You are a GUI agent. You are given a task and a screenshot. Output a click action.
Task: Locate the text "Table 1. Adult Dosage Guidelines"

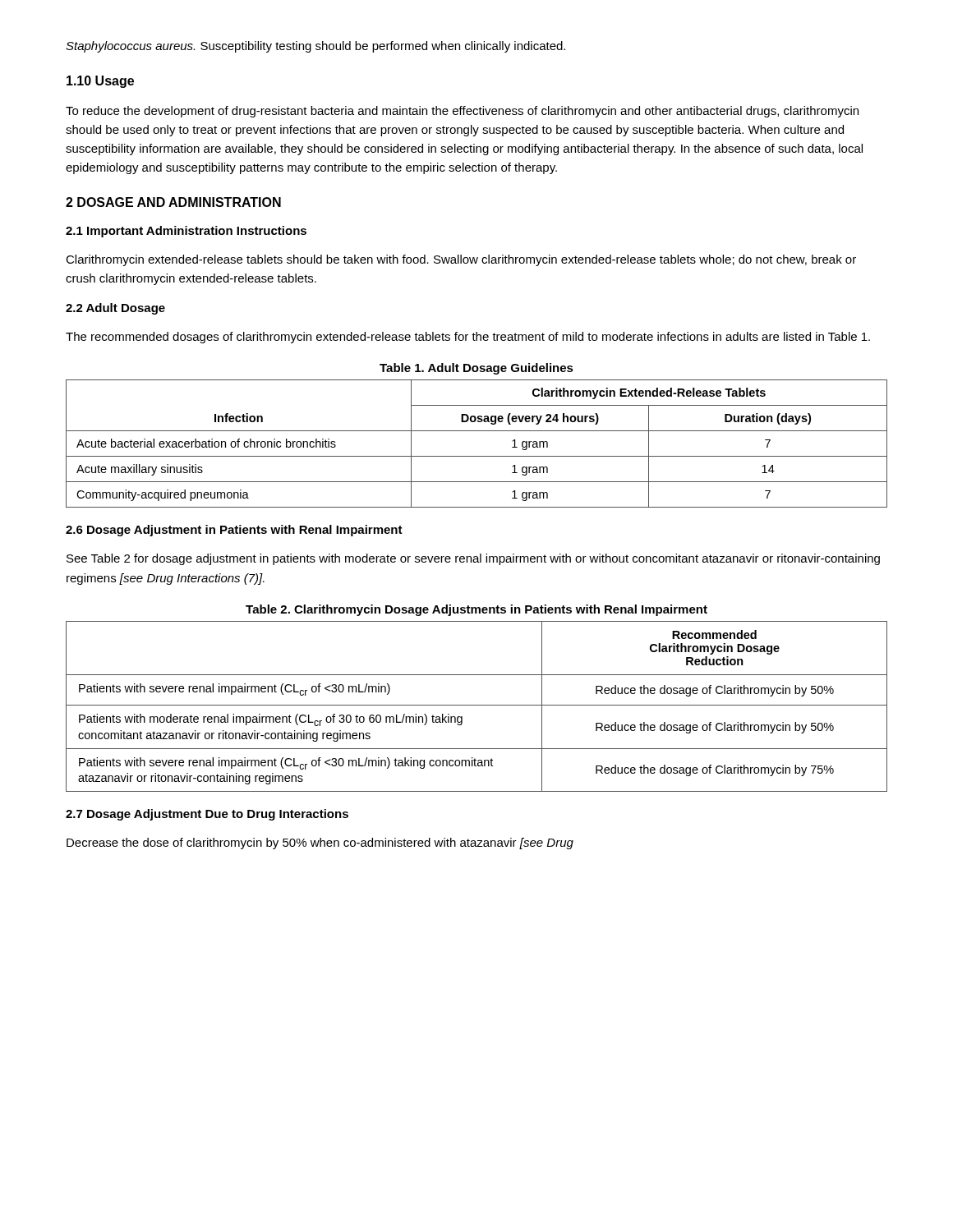click(x=476, y=368)
